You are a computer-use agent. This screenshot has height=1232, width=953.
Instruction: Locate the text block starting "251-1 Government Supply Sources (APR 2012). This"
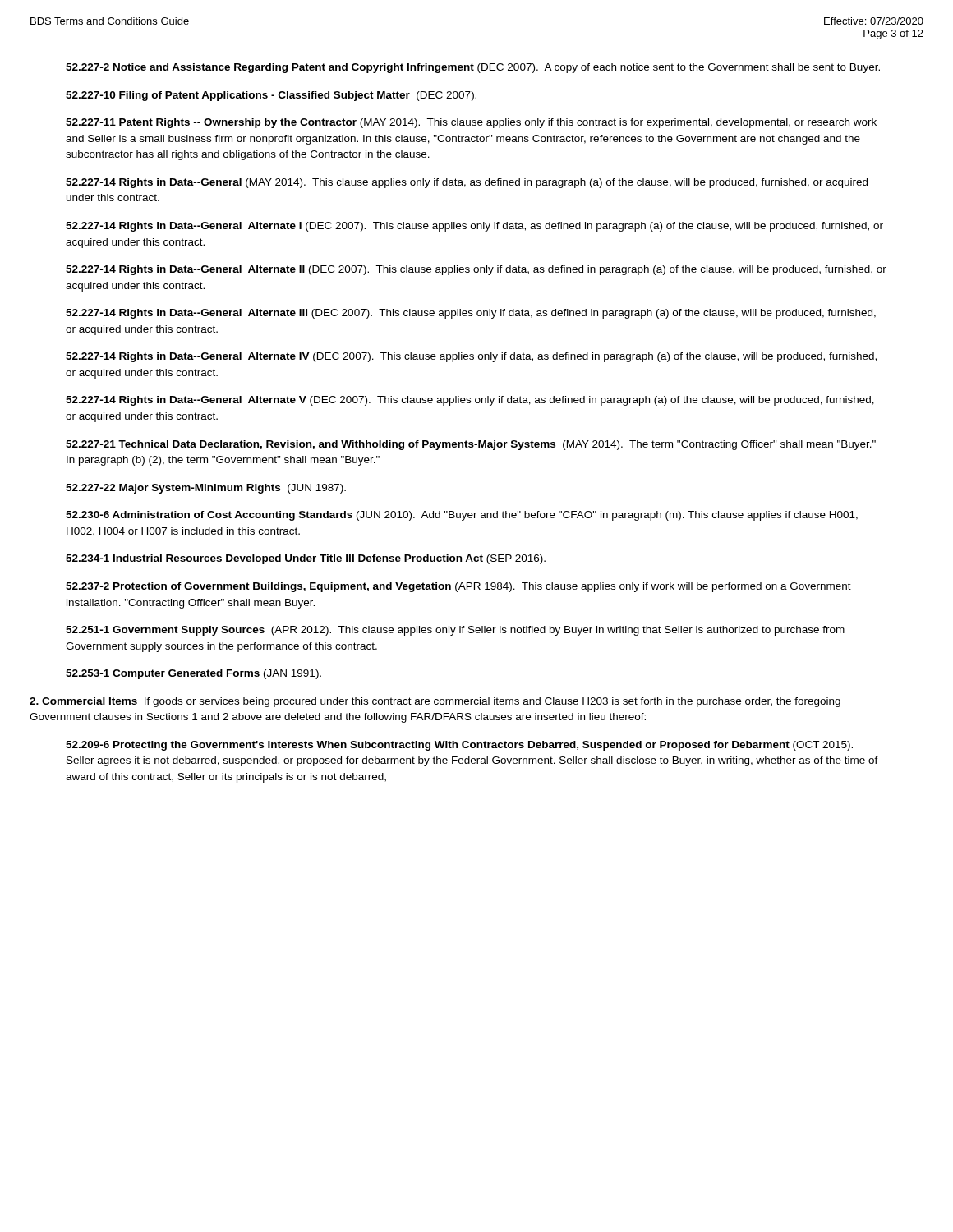(x=455, y=638)
